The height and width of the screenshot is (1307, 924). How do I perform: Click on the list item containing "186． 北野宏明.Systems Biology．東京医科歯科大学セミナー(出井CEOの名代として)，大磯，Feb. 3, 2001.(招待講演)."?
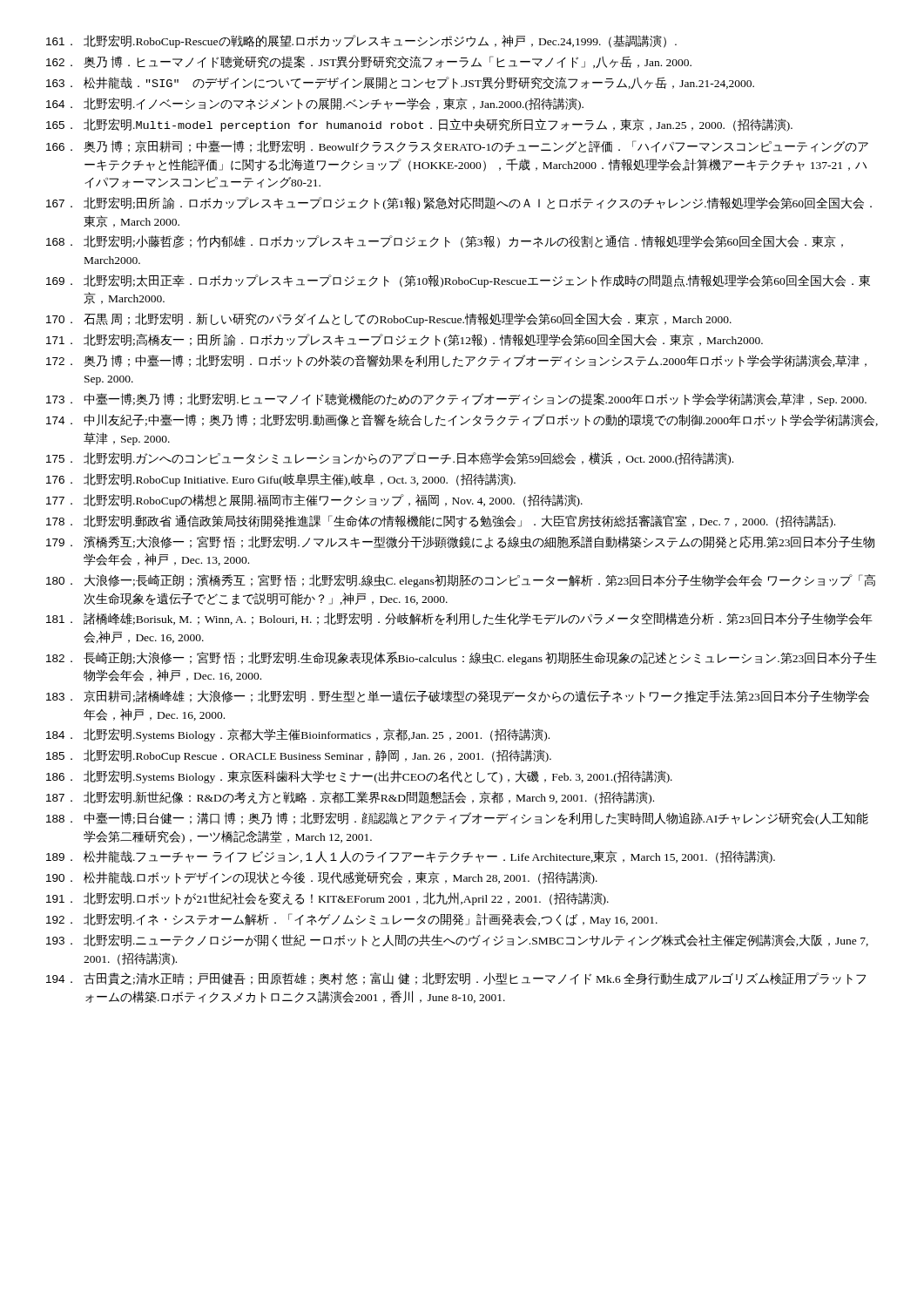[462, 778]
